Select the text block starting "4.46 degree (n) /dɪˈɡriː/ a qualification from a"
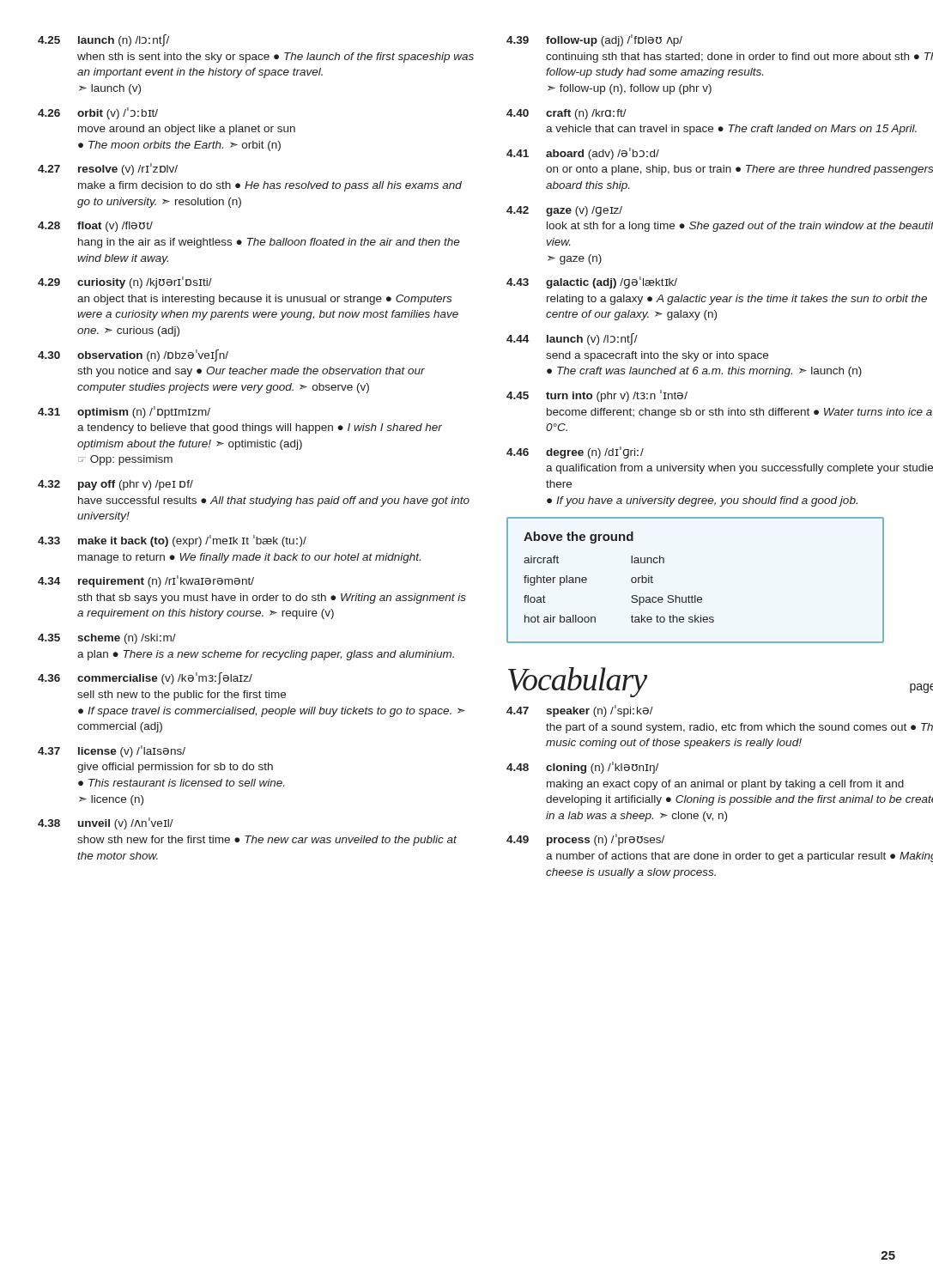Screen dimensions: 1288x933 click(720, 477)
